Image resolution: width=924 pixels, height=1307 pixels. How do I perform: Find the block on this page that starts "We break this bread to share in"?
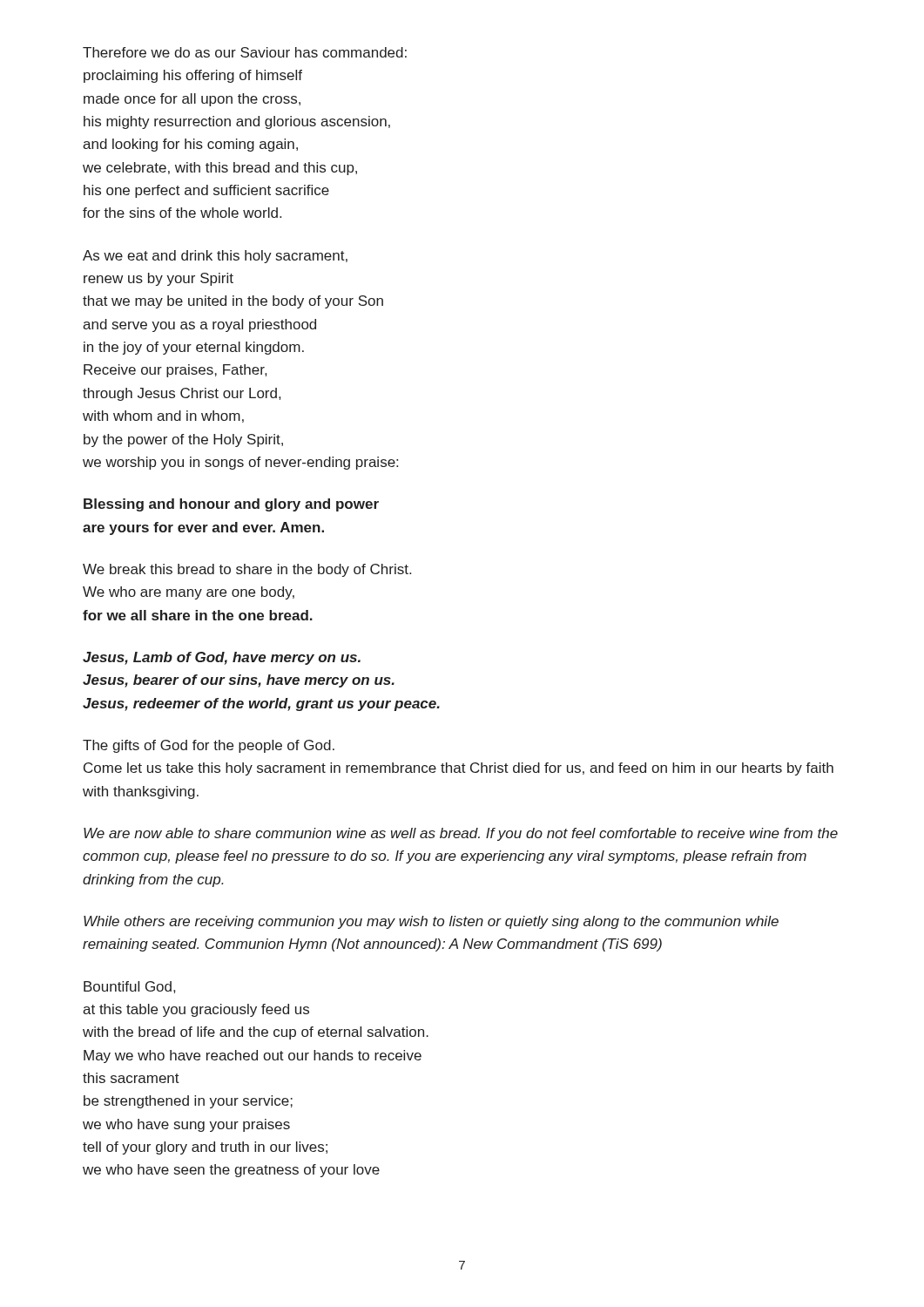coord(248,592)
